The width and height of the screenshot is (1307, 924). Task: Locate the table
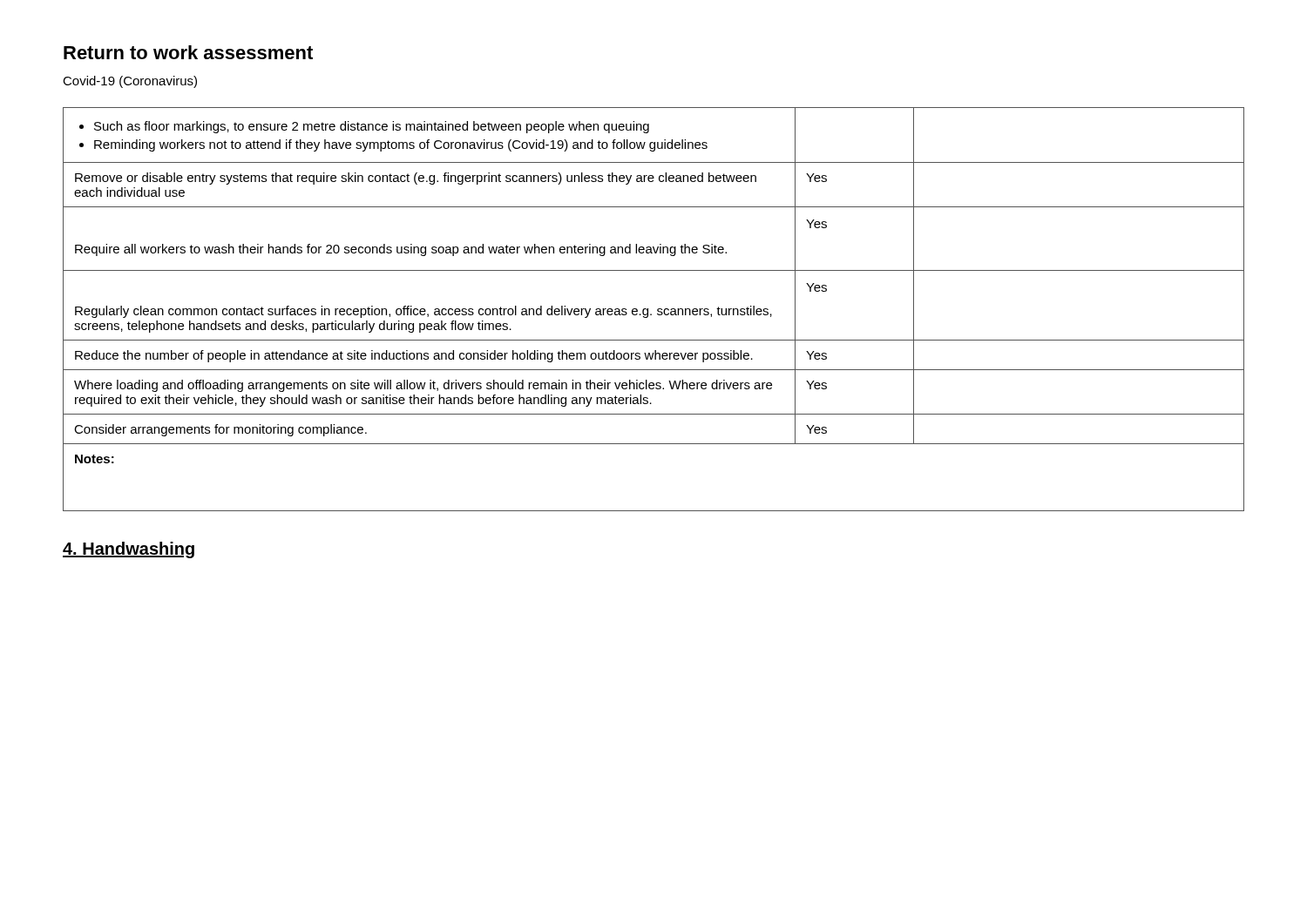(654, 309)
